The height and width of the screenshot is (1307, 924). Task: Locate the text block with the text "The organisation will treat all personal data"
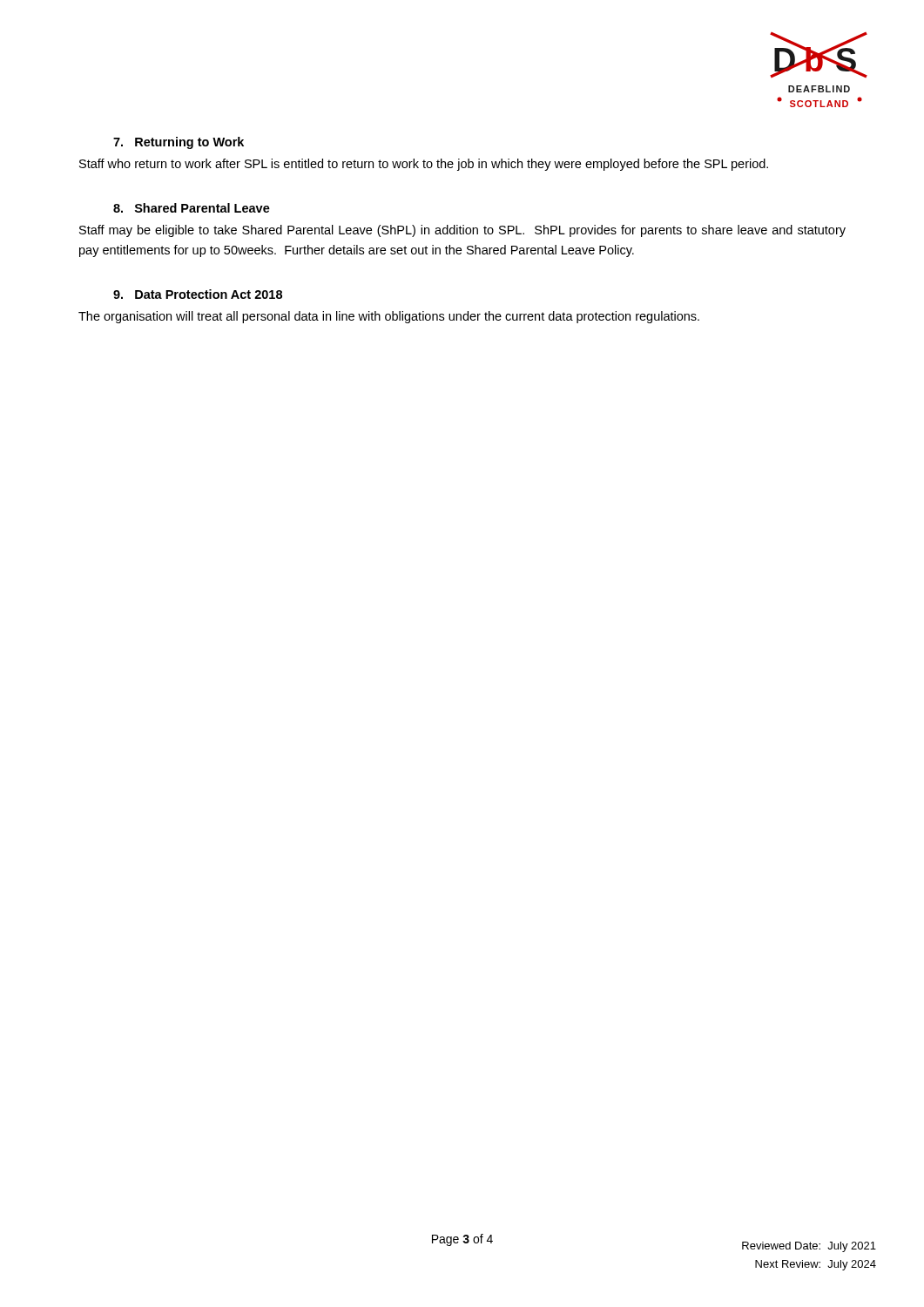[x=389, y=317]
